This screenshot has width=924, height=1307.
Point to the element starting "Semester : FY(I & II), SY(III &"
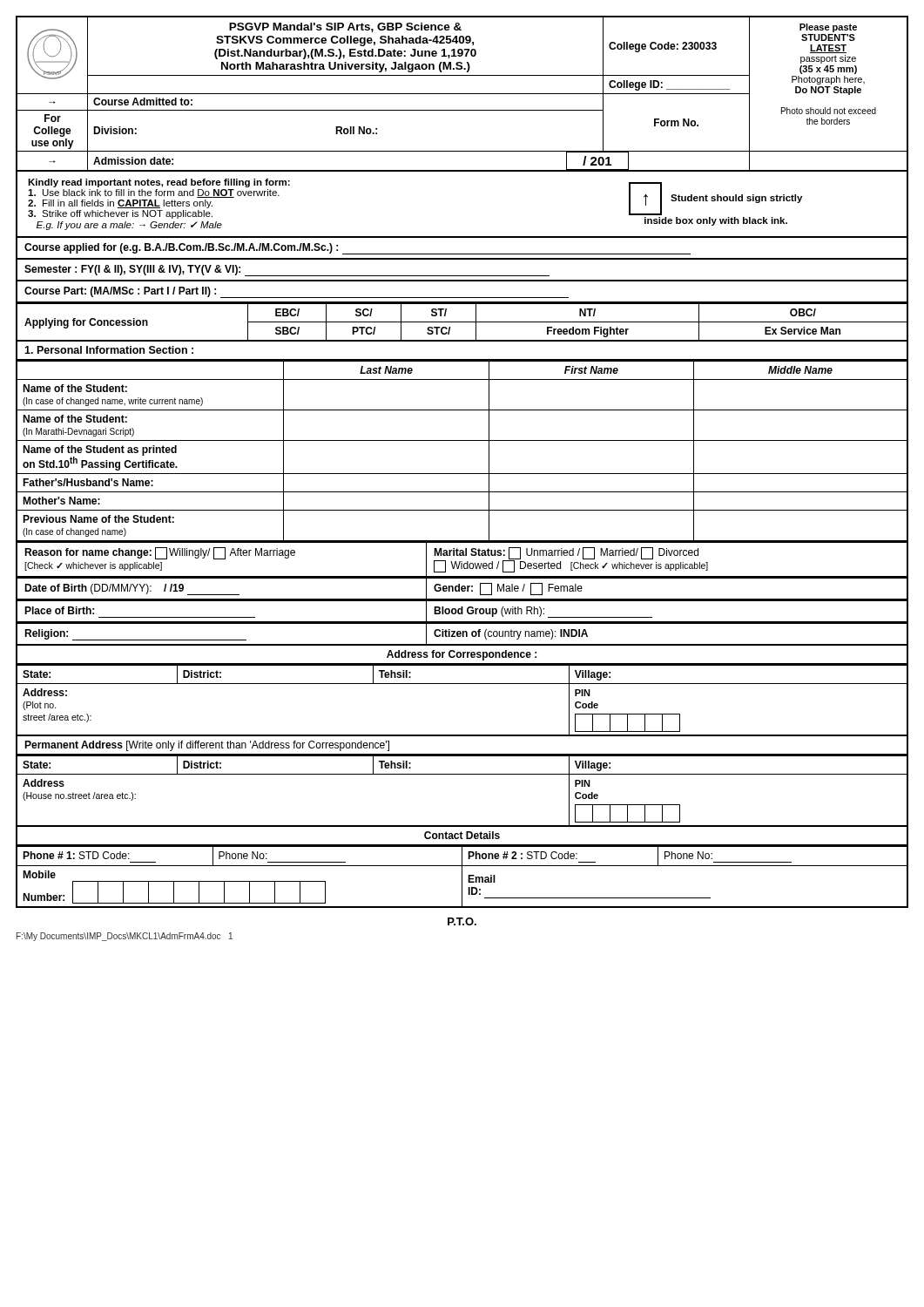click(x=287, y=270)
